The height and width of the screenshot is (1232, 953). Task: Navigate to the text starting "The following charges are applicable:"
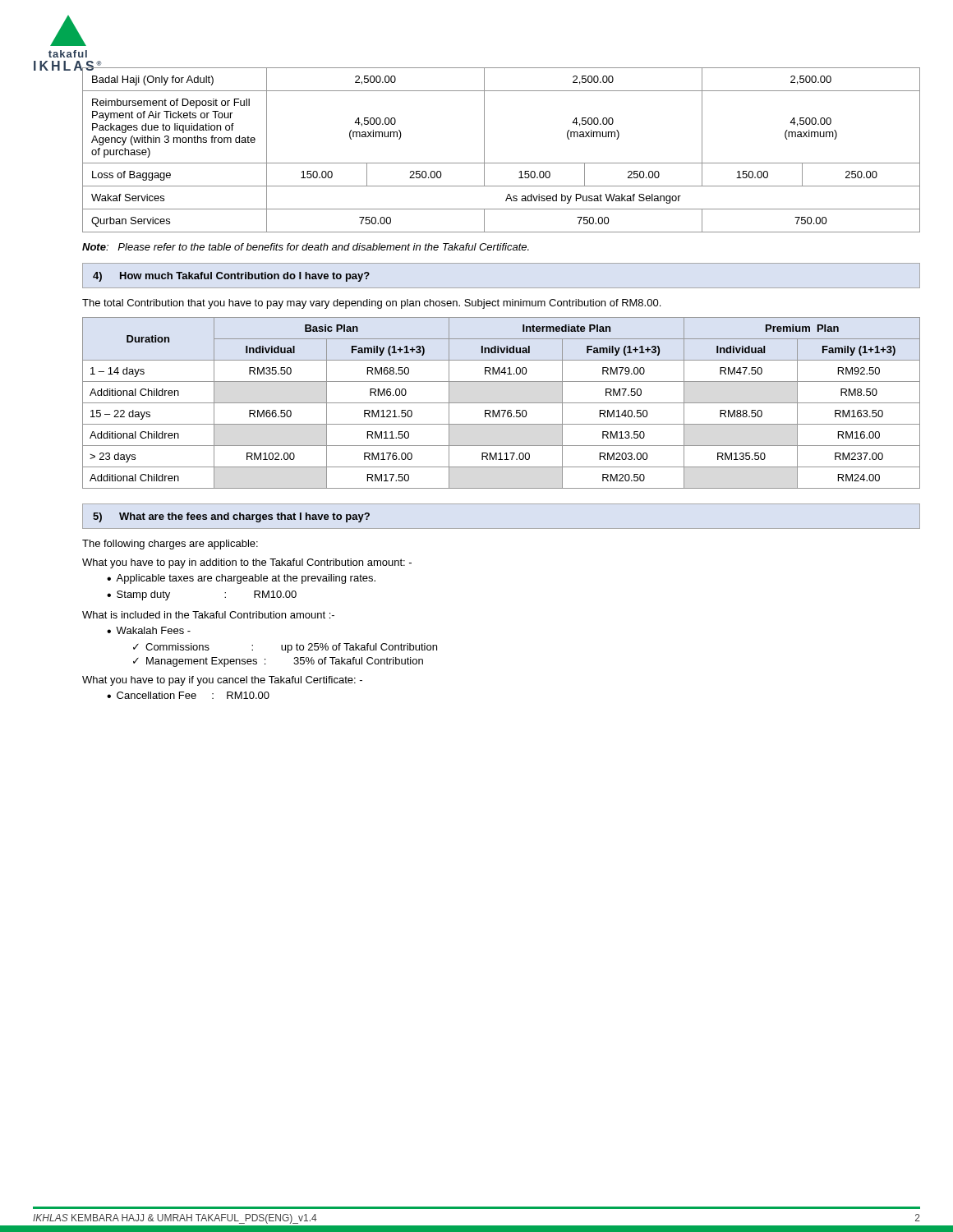coord(170,543)
